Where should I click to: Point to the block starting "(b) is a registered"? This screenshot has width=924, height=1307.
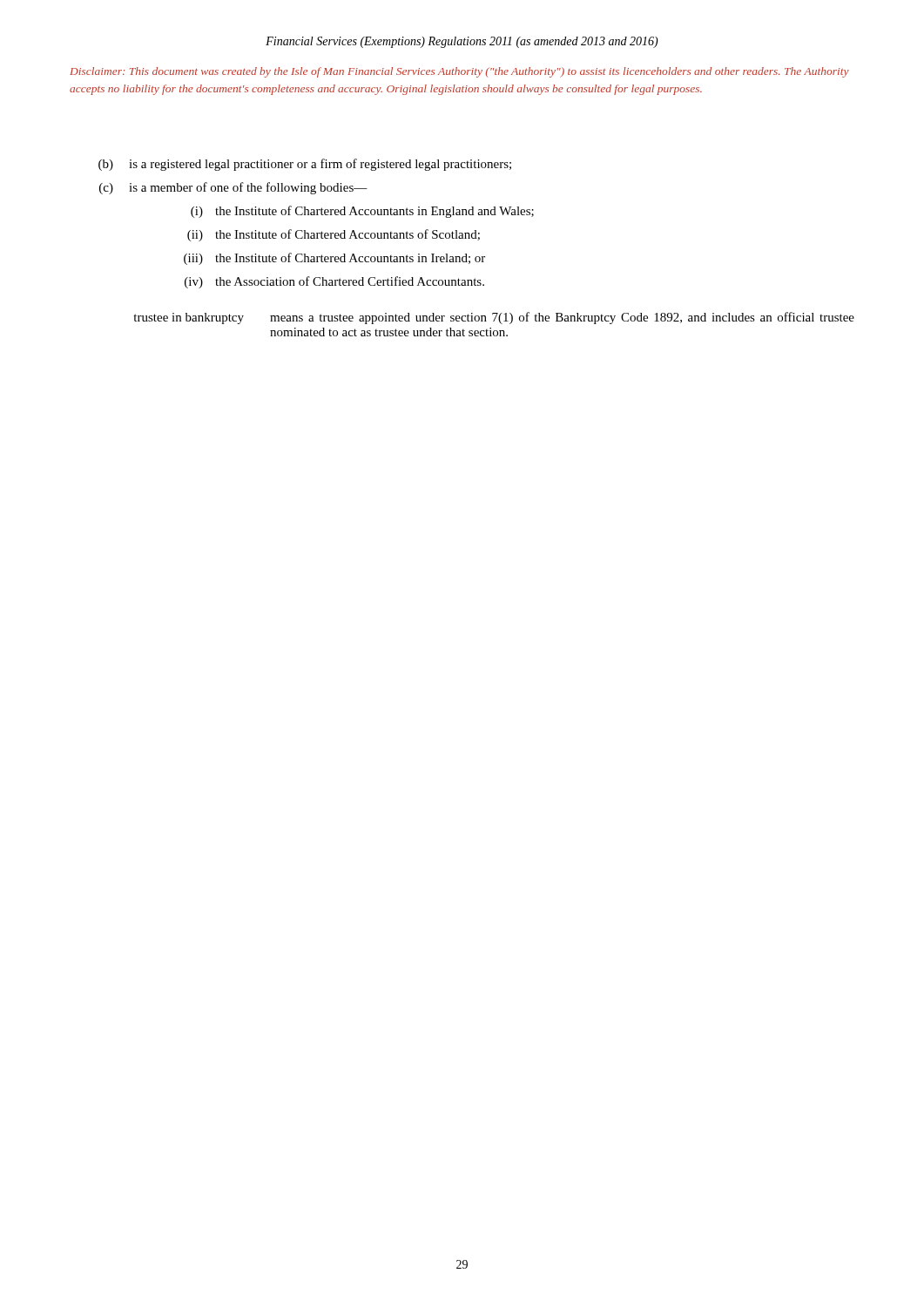[x=462, y=164]
